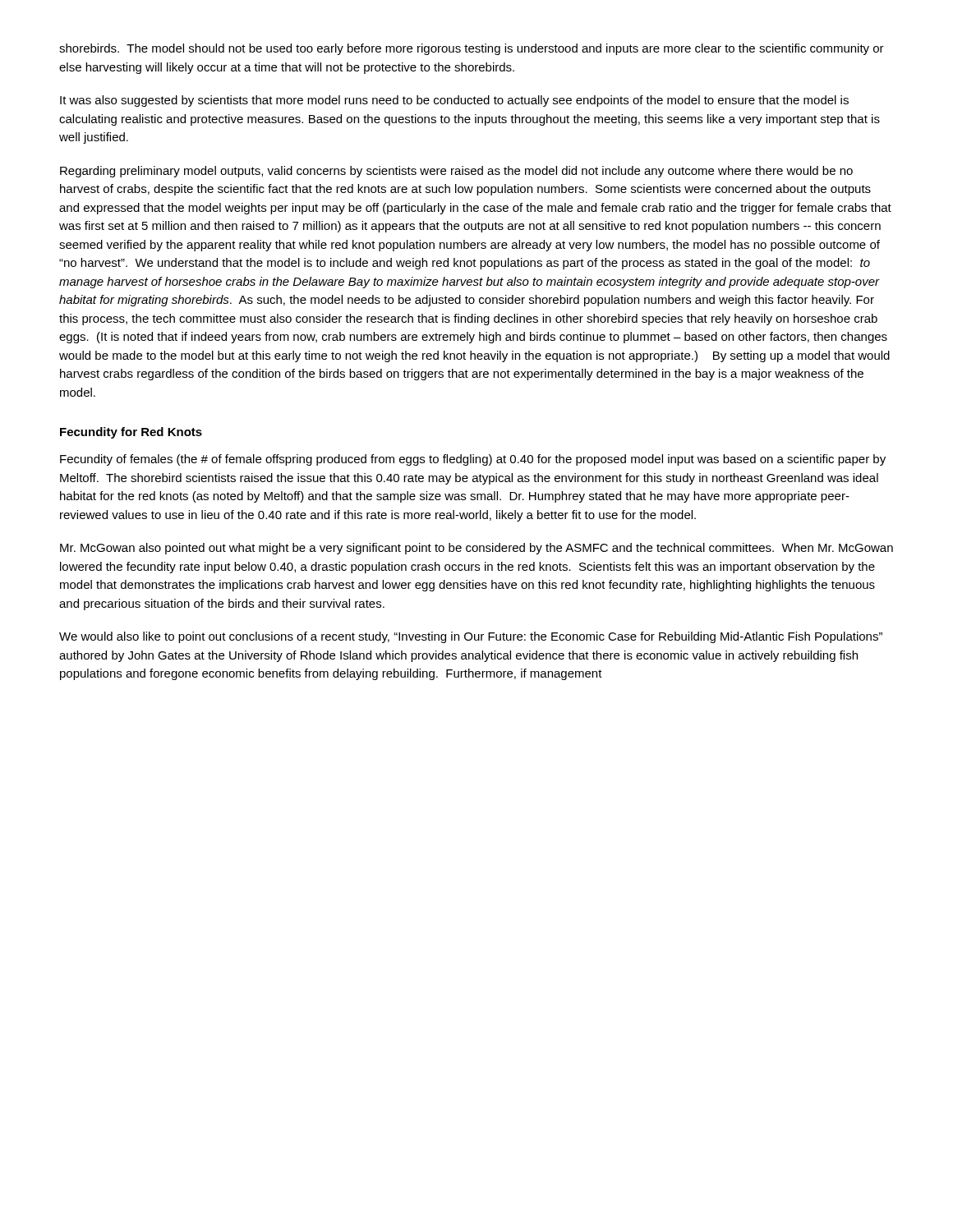Find the text starting "Fecundity of females"
This screenshot has height=1232, width=953.
click(472, 486)
